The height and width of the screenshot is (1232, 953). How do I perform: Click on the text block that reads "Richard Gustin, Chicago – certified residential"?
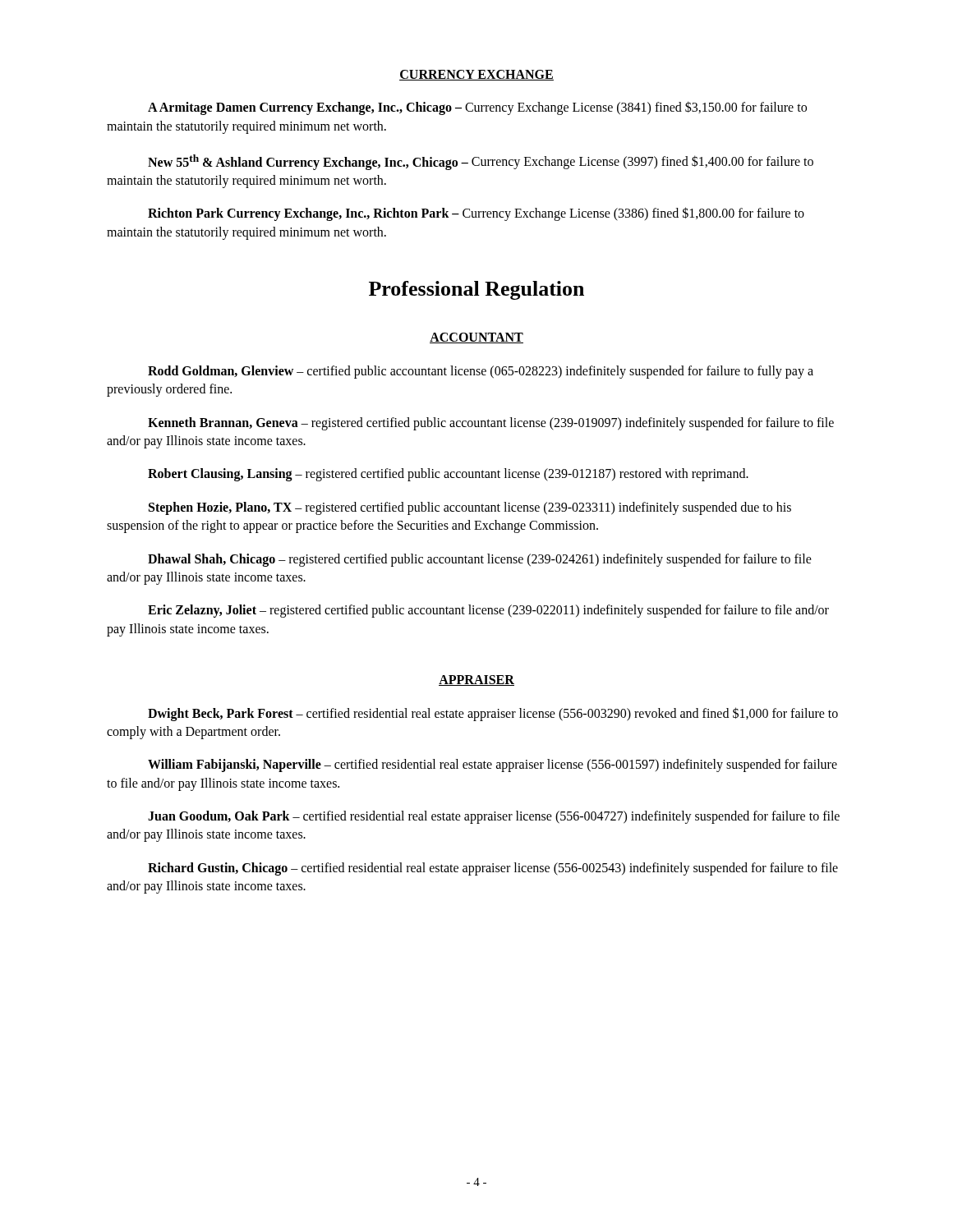(x=476, y=877)
